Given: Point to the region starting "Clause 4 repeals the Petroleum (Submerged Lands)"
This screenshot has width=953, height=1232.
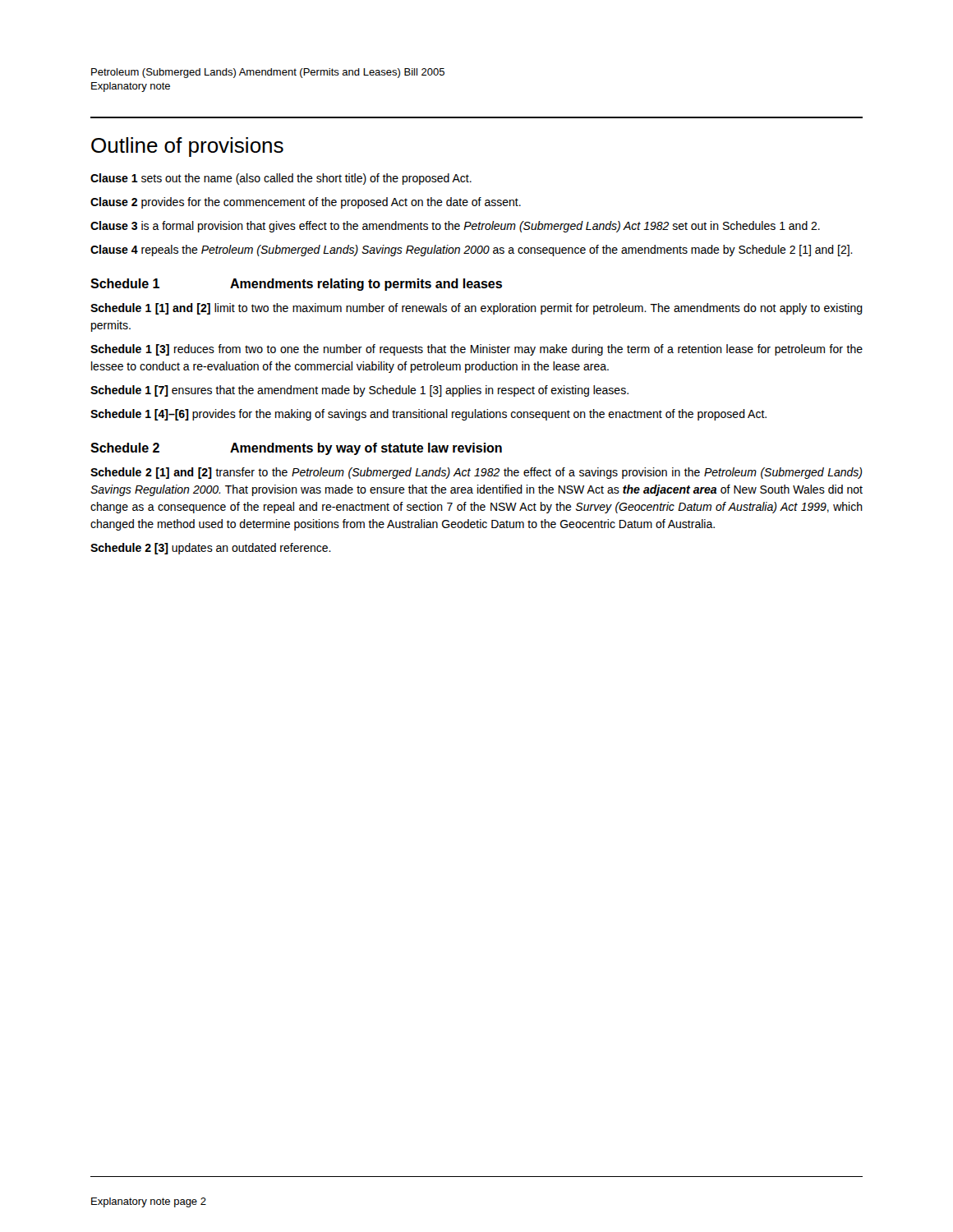Looking at the screenshot, I should [472, 250].
